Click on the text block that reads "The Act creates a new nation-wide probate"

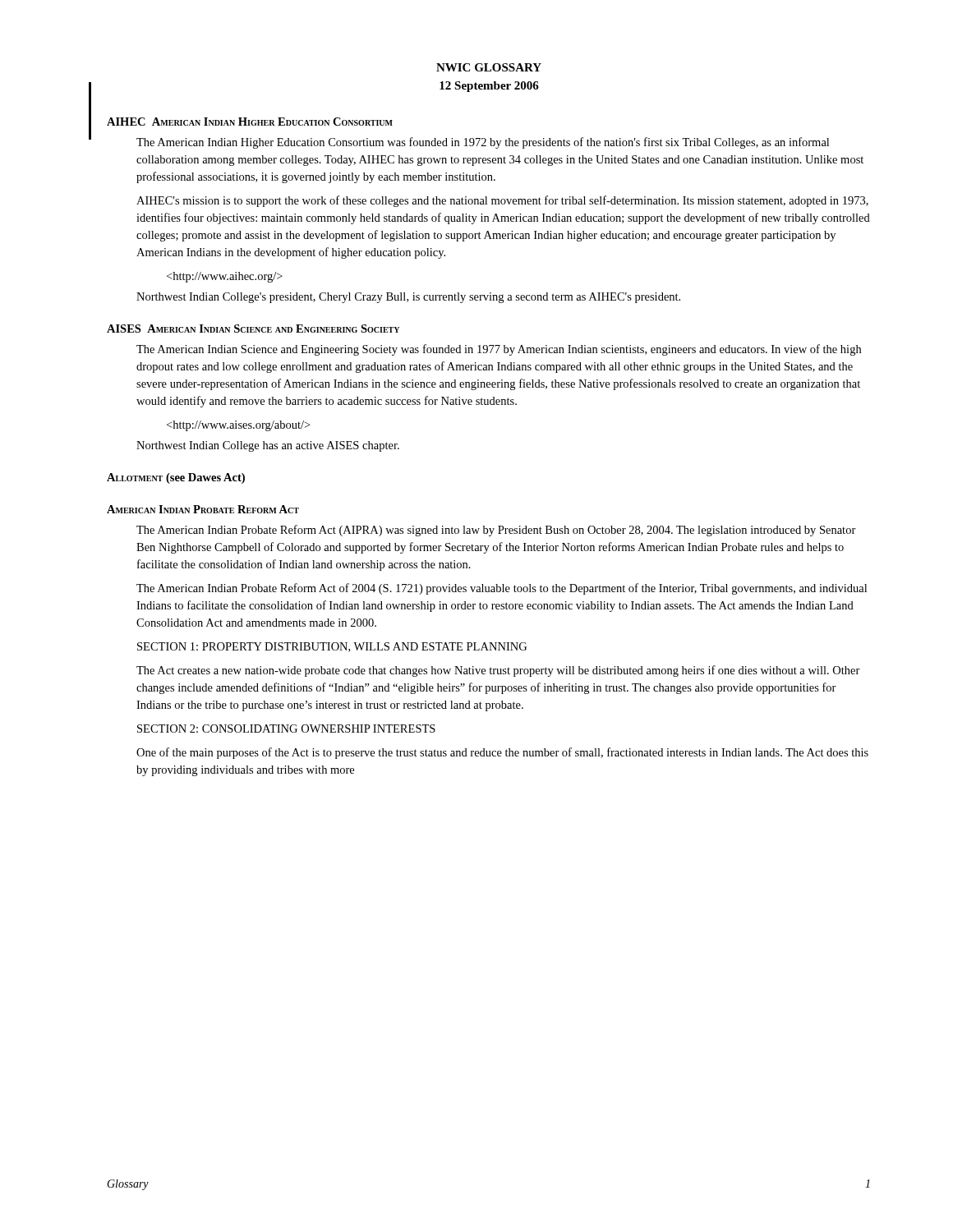click(x=498, y=687)
